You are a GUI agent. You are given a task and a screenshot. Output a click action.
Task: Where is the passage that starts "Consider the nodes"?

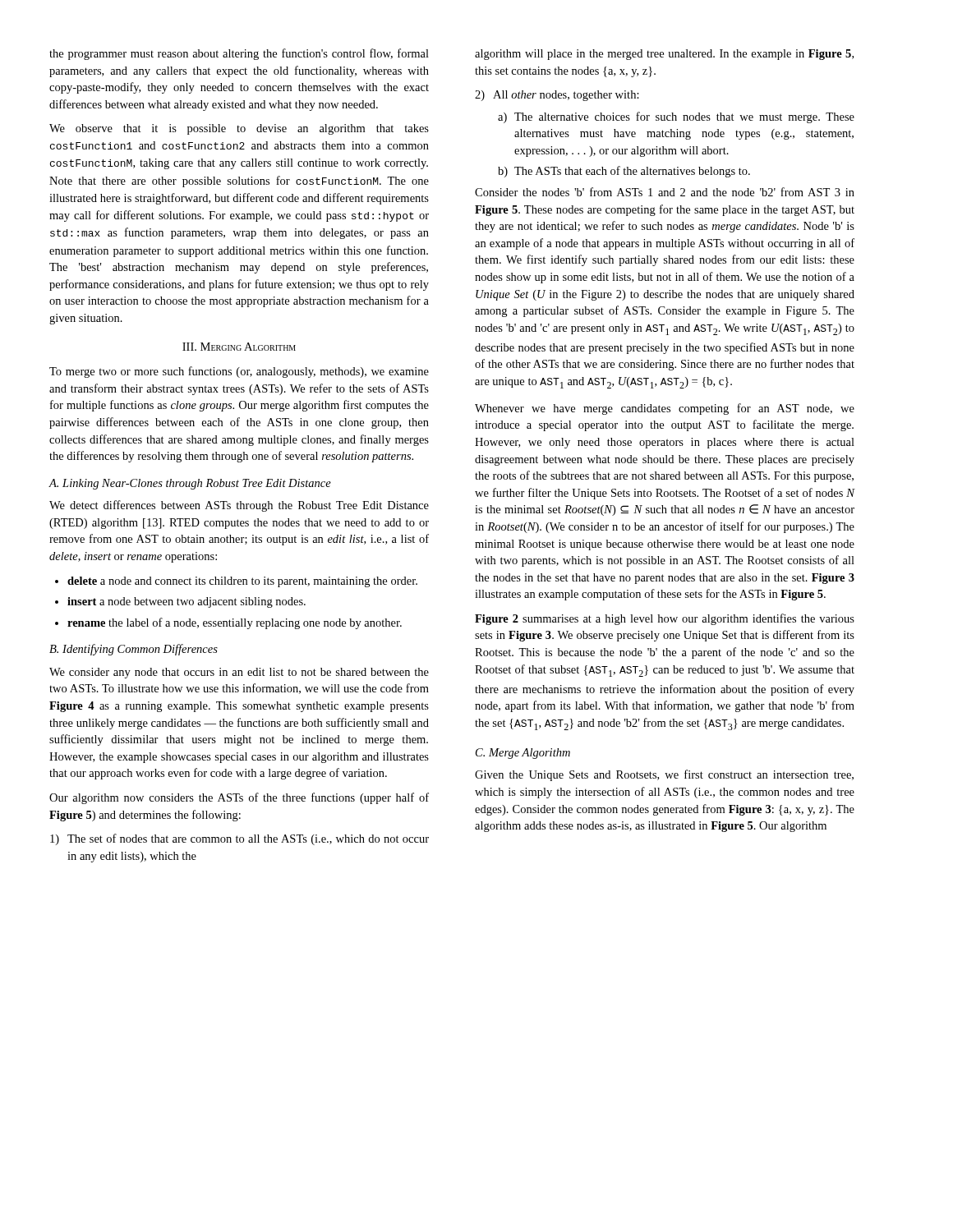pos(665,288)
